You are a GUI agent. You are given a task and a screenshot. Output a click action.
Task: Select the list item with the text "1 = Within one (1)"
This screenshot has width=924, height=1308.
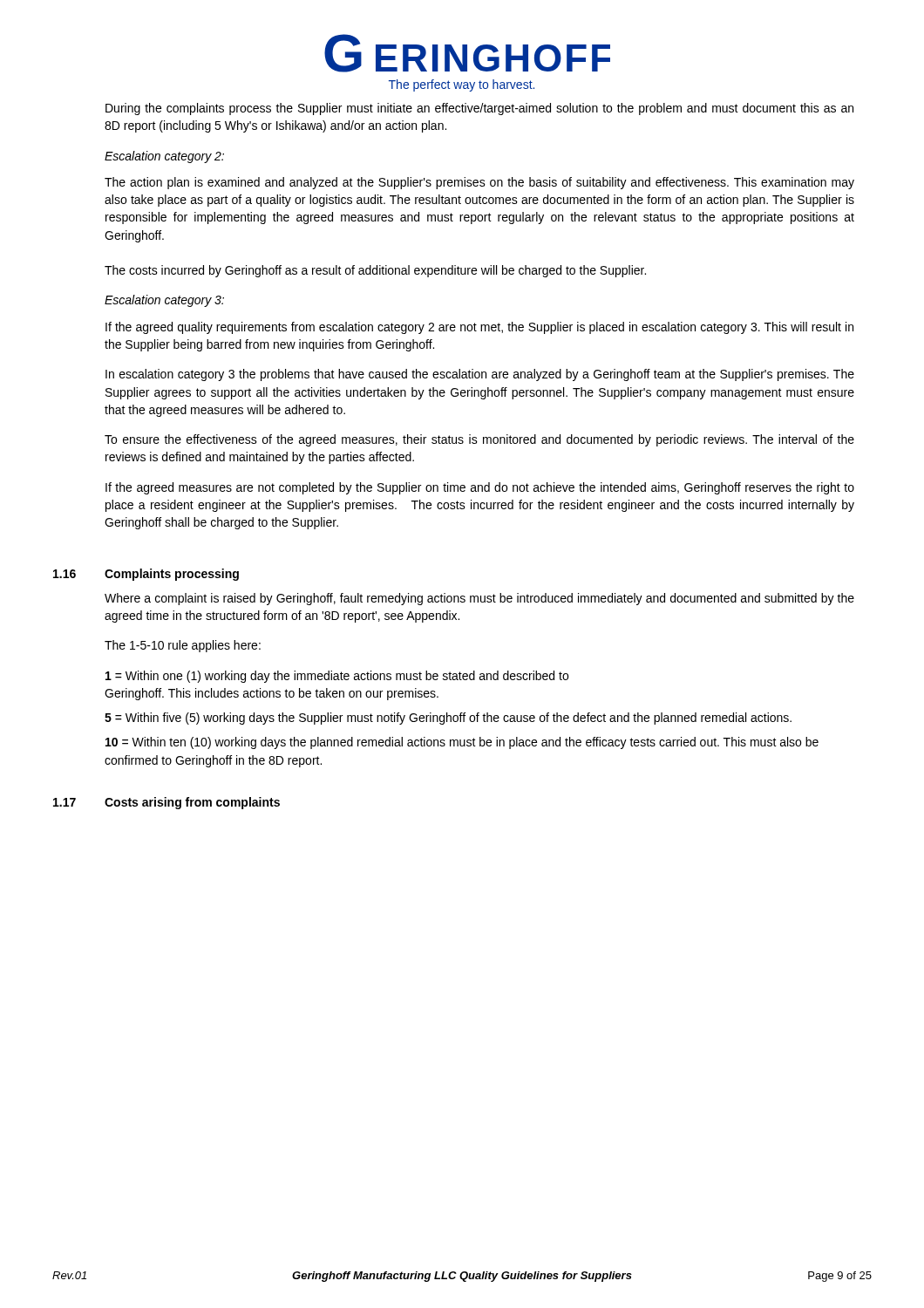tap(337, 684)
